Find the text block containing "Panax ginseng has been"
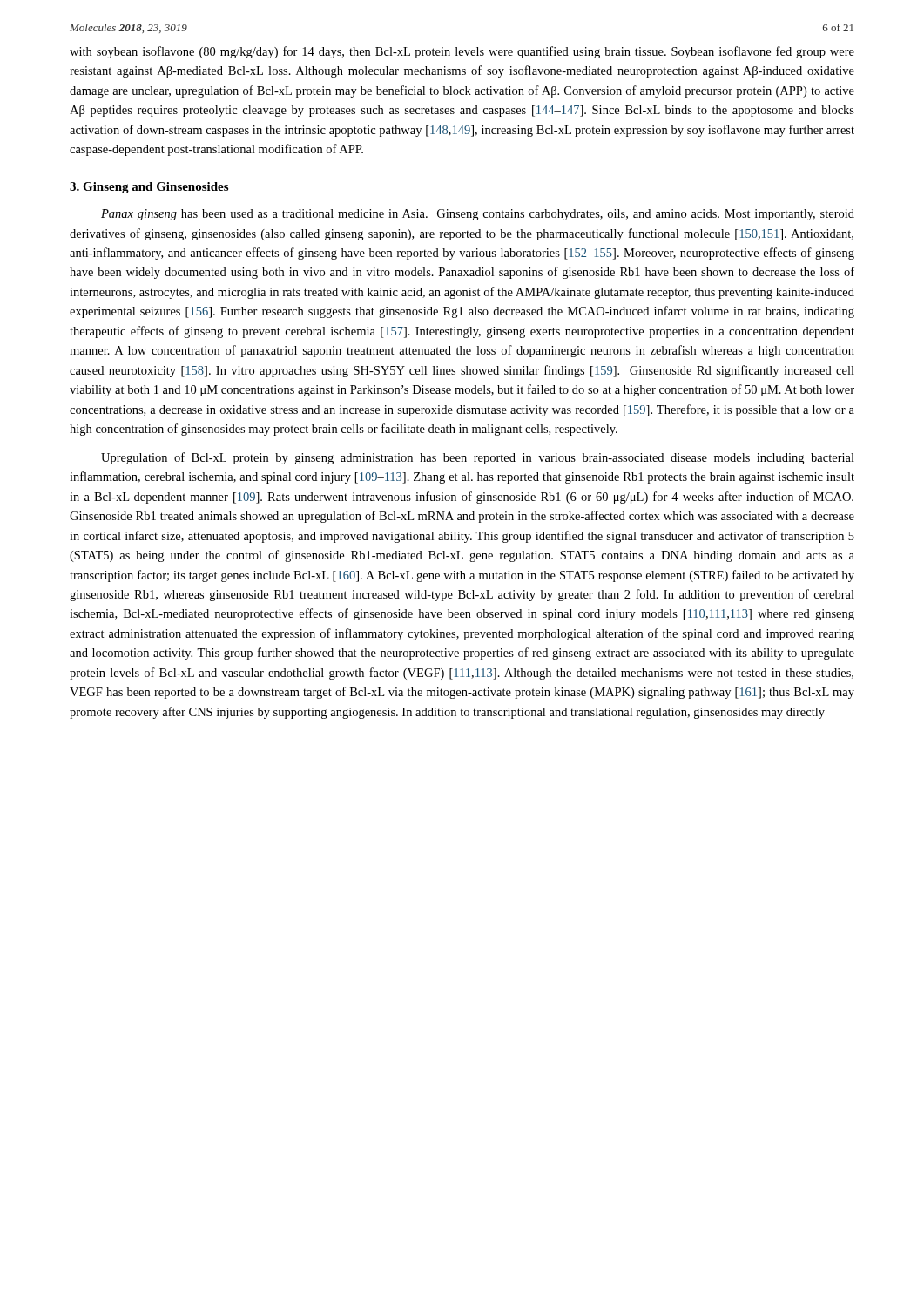Viewport: 924px width, 1307px height. click(462, 321)
